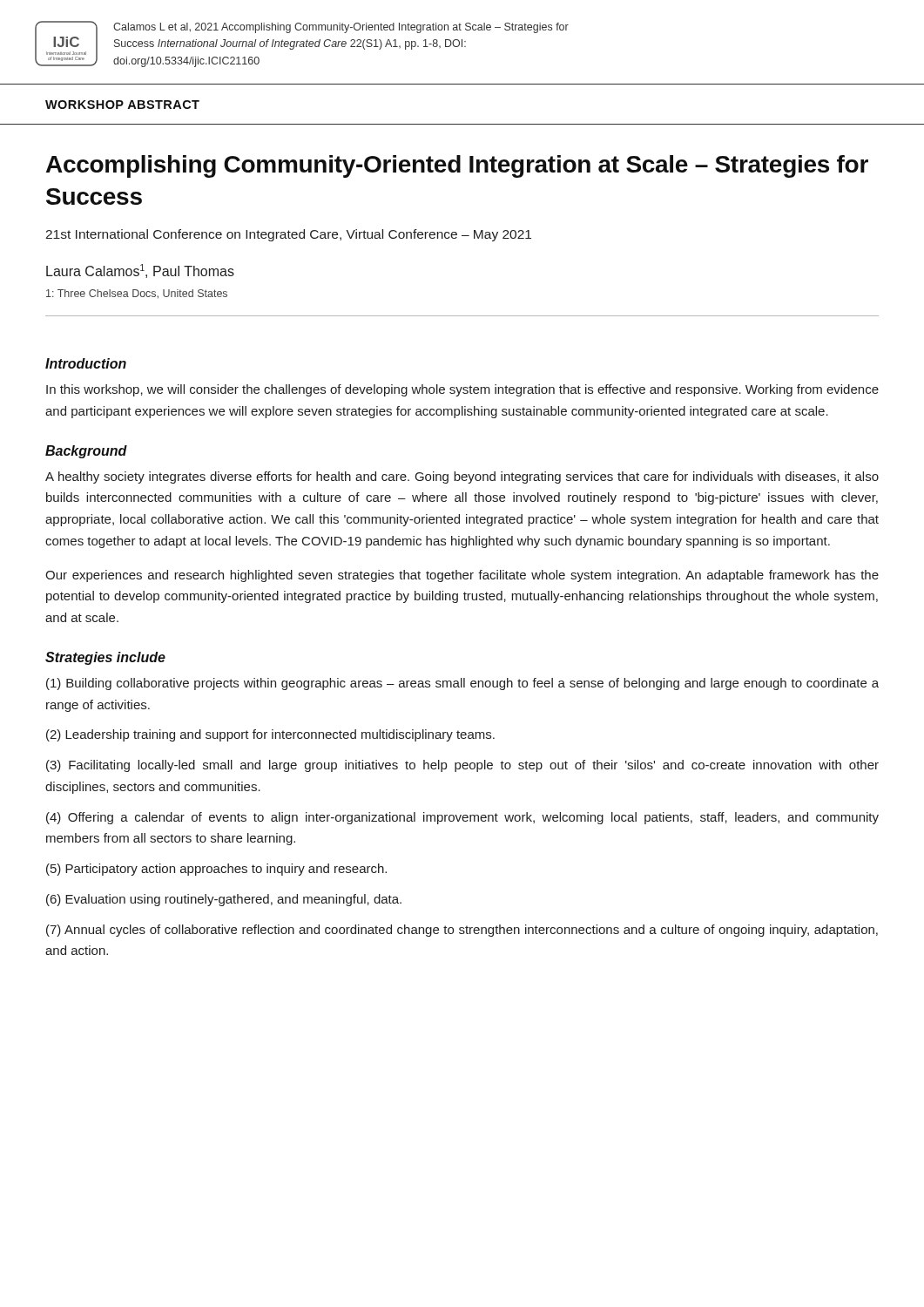Locate the block of text that opens with "21st International Conference"

pos(289,234)
